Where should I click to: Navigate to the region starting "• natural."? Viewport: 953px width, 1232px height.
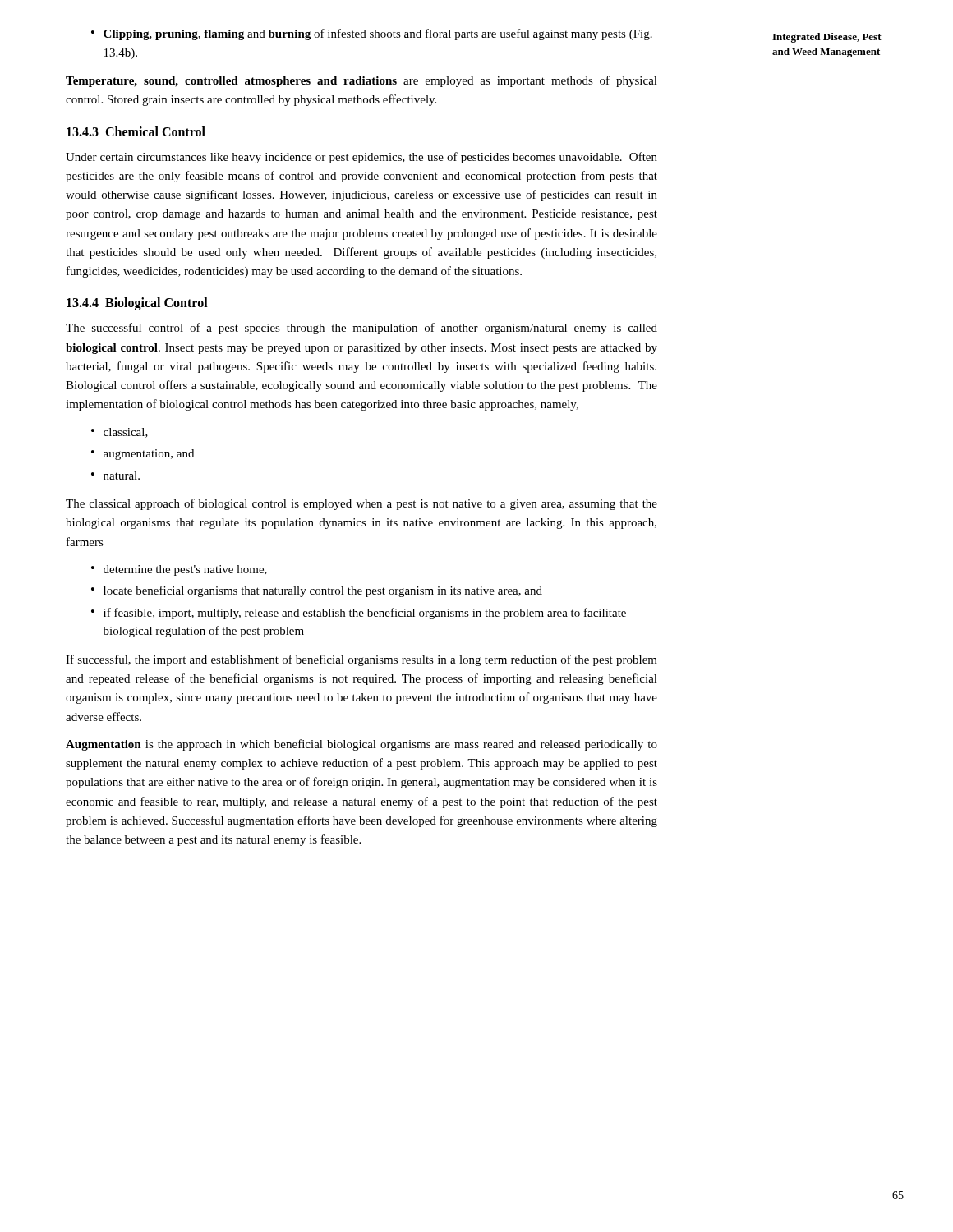(115, 476)
